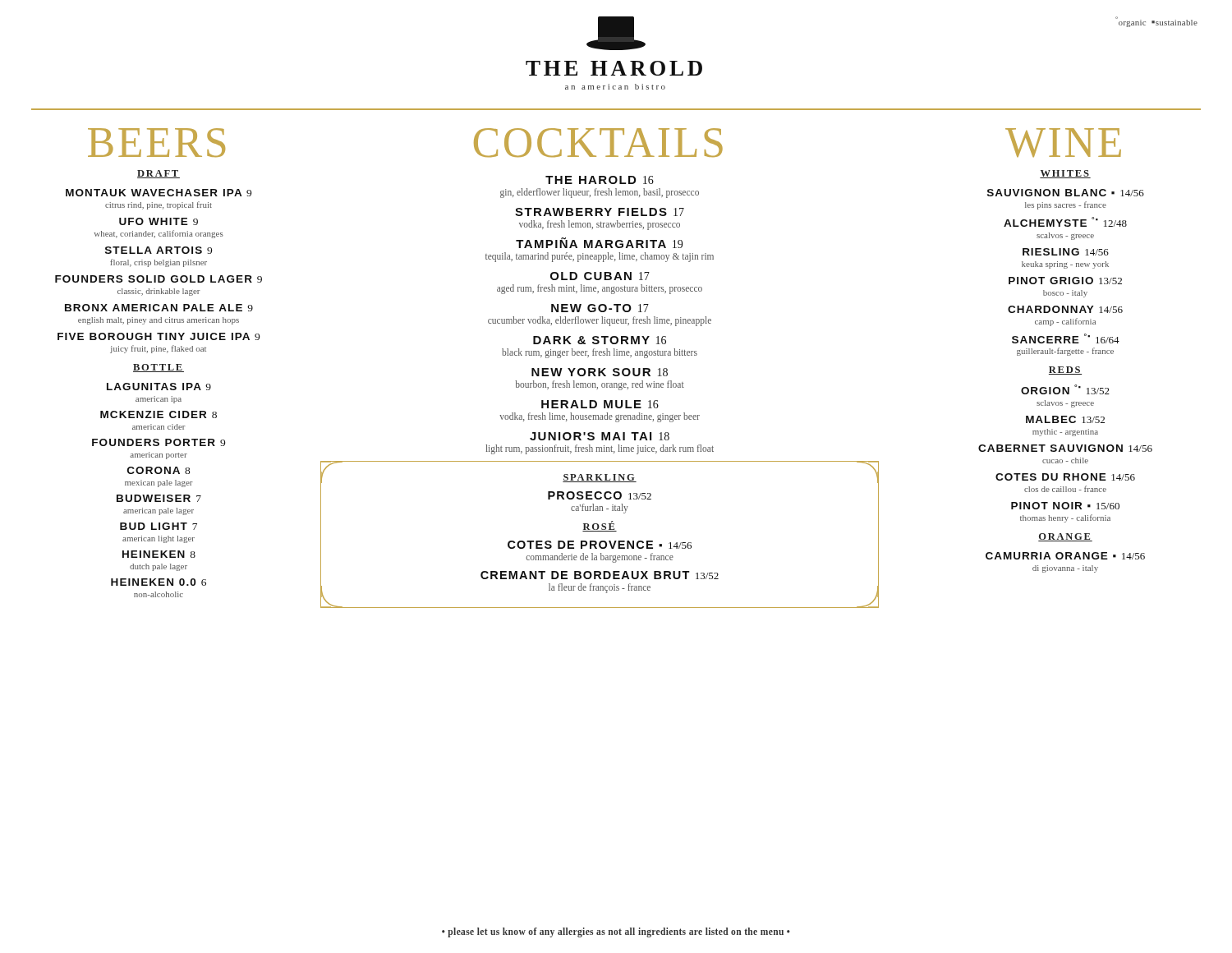
Task: Locate the list item that says "UFO WHITE 9 wheat, coriander, california"
Action: pyautogui.click(x=158, y=227)
